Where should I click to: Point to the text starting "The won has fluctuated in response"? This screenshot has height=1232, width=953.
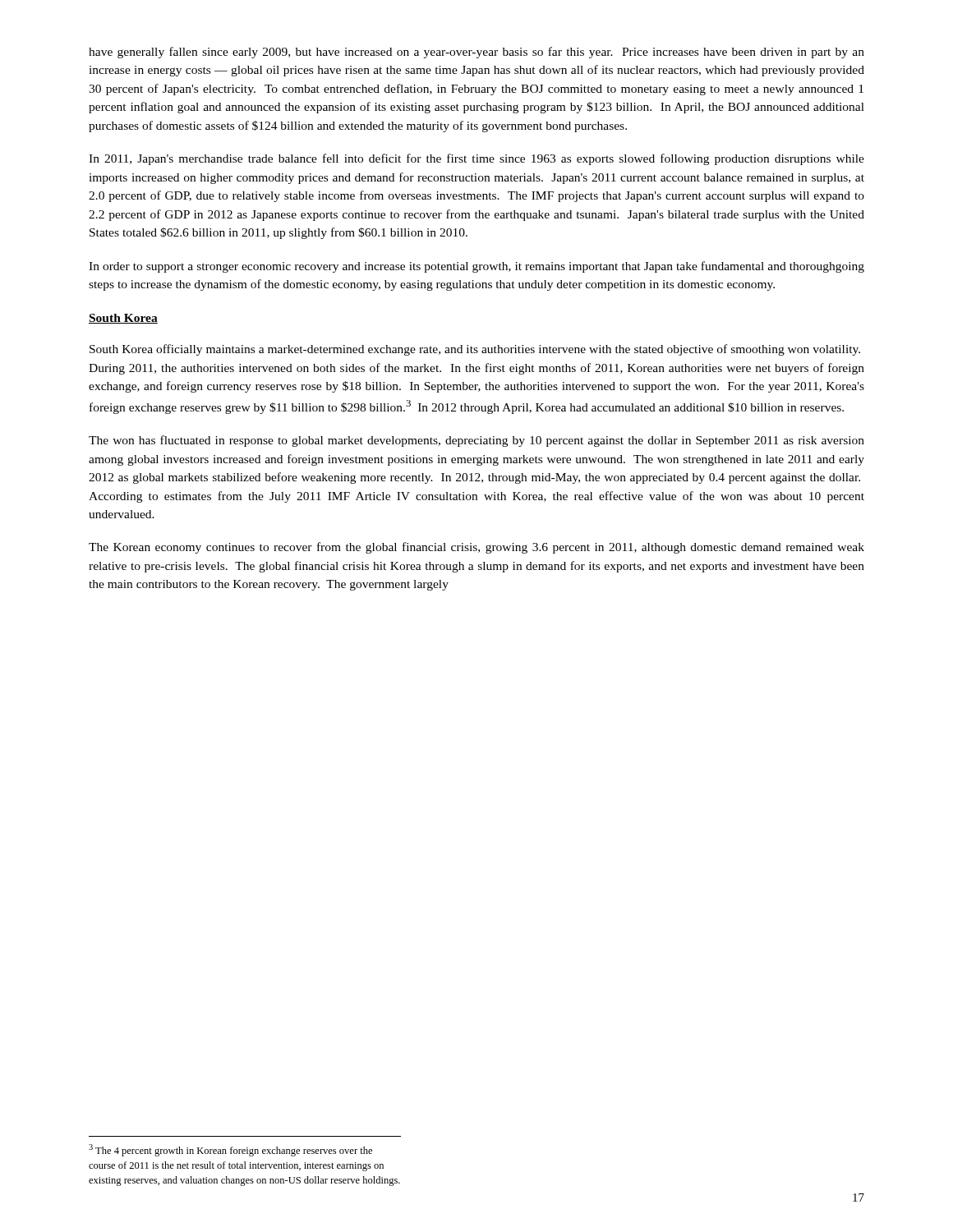pos(476,477)
